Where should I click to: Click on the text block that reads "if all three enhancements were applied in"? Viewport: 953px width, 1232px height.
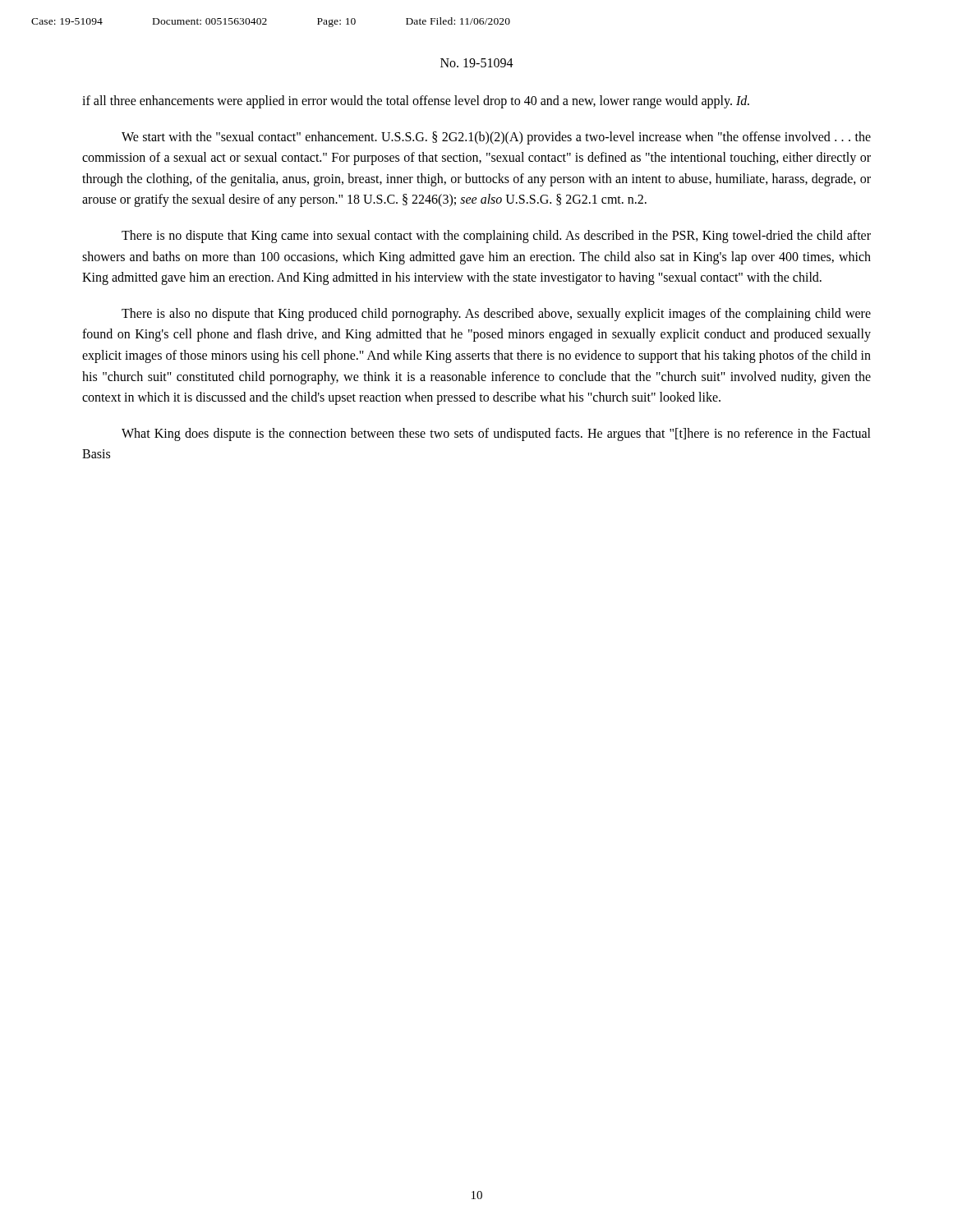tap(476, 101)
